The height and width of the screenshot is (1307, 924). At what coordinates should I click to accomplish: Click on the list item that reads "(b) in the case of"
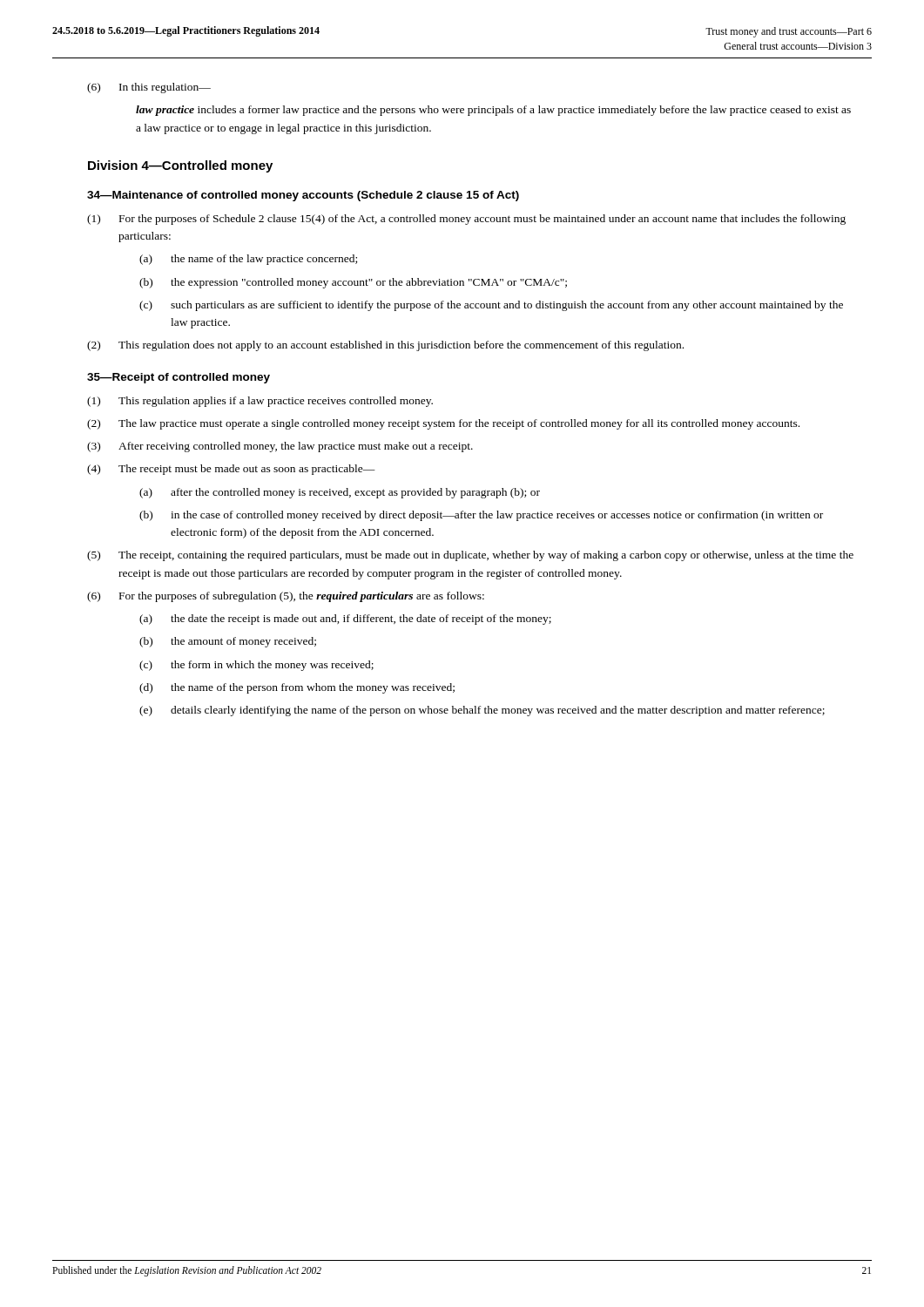coord(497,524)
